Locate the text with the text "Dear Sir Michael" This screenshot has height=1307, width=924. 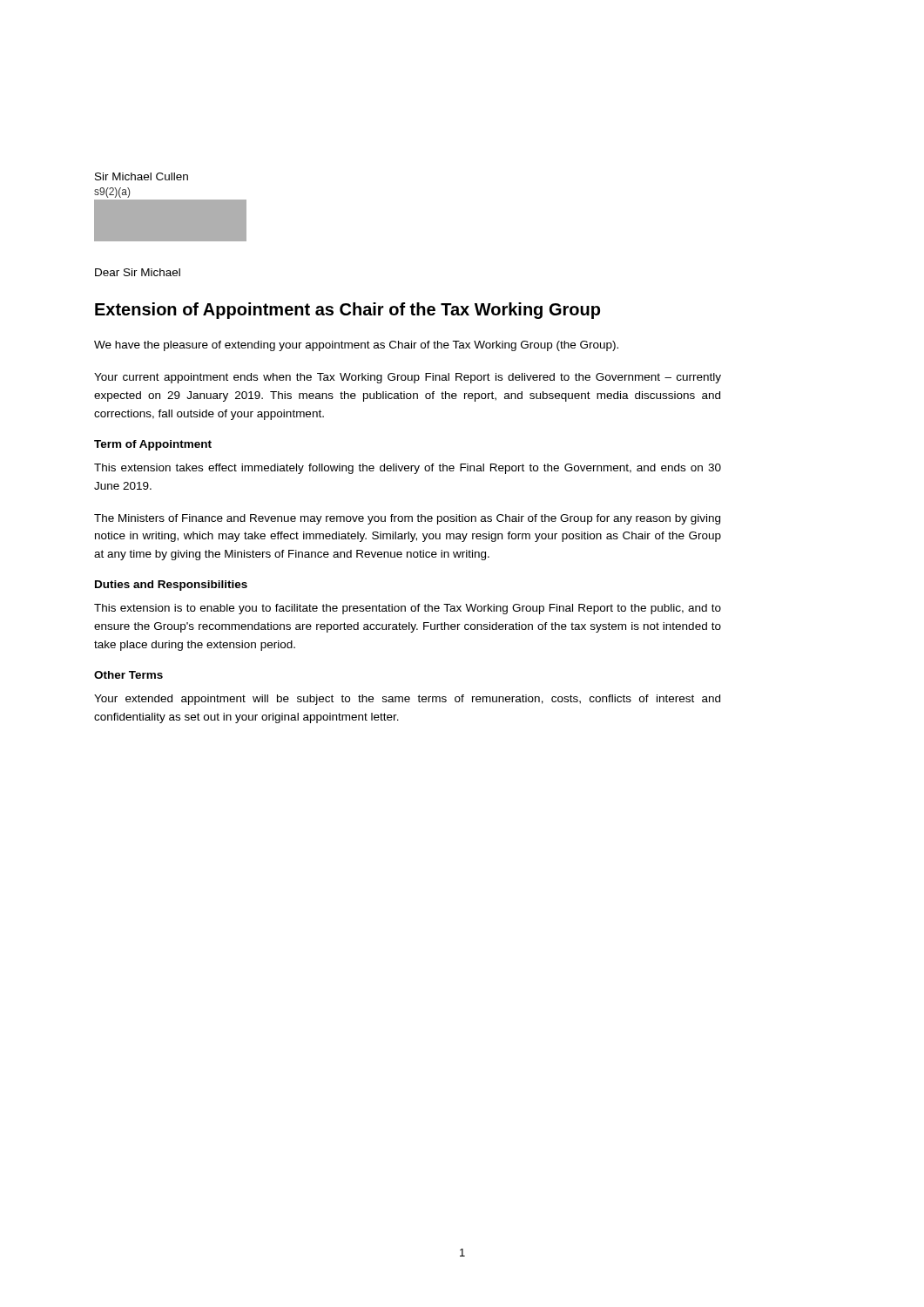pos(137,272)
